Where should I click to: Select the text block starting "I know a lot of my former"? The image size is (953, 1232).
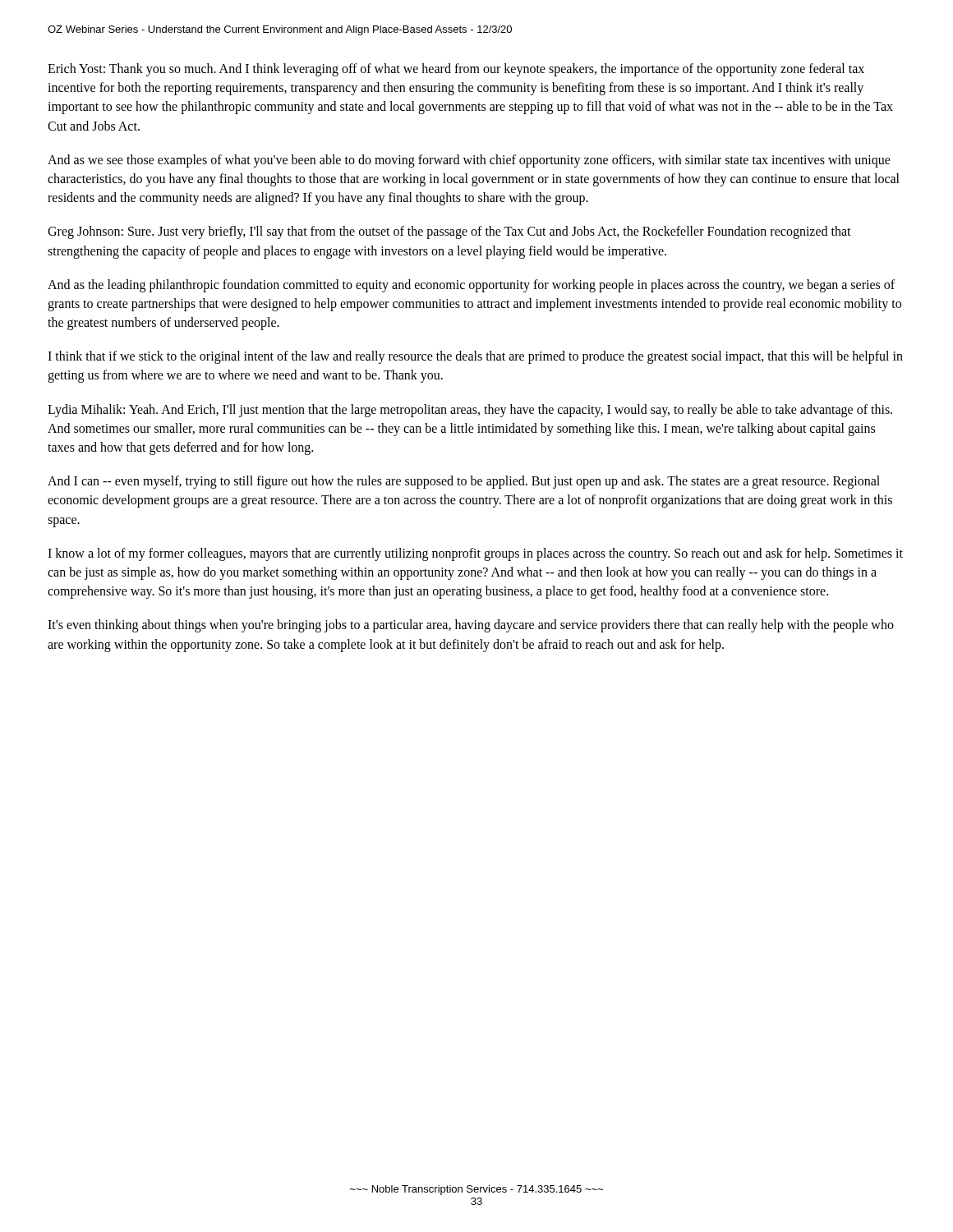(x=475, y=572)
